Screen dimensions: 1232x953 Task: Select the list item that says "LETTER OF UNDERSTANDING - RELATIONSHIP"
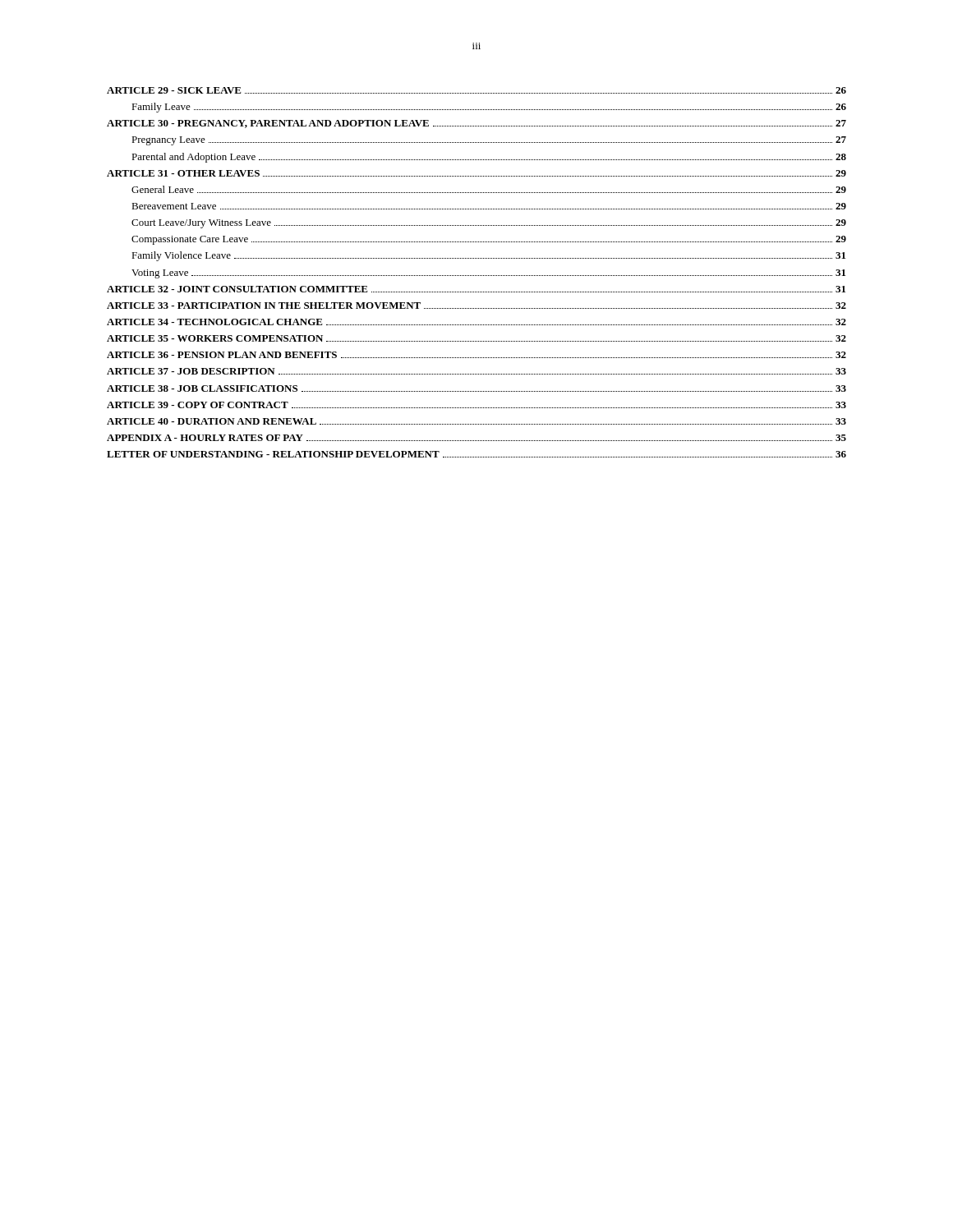pyautogui.click(x=476, y=454)
